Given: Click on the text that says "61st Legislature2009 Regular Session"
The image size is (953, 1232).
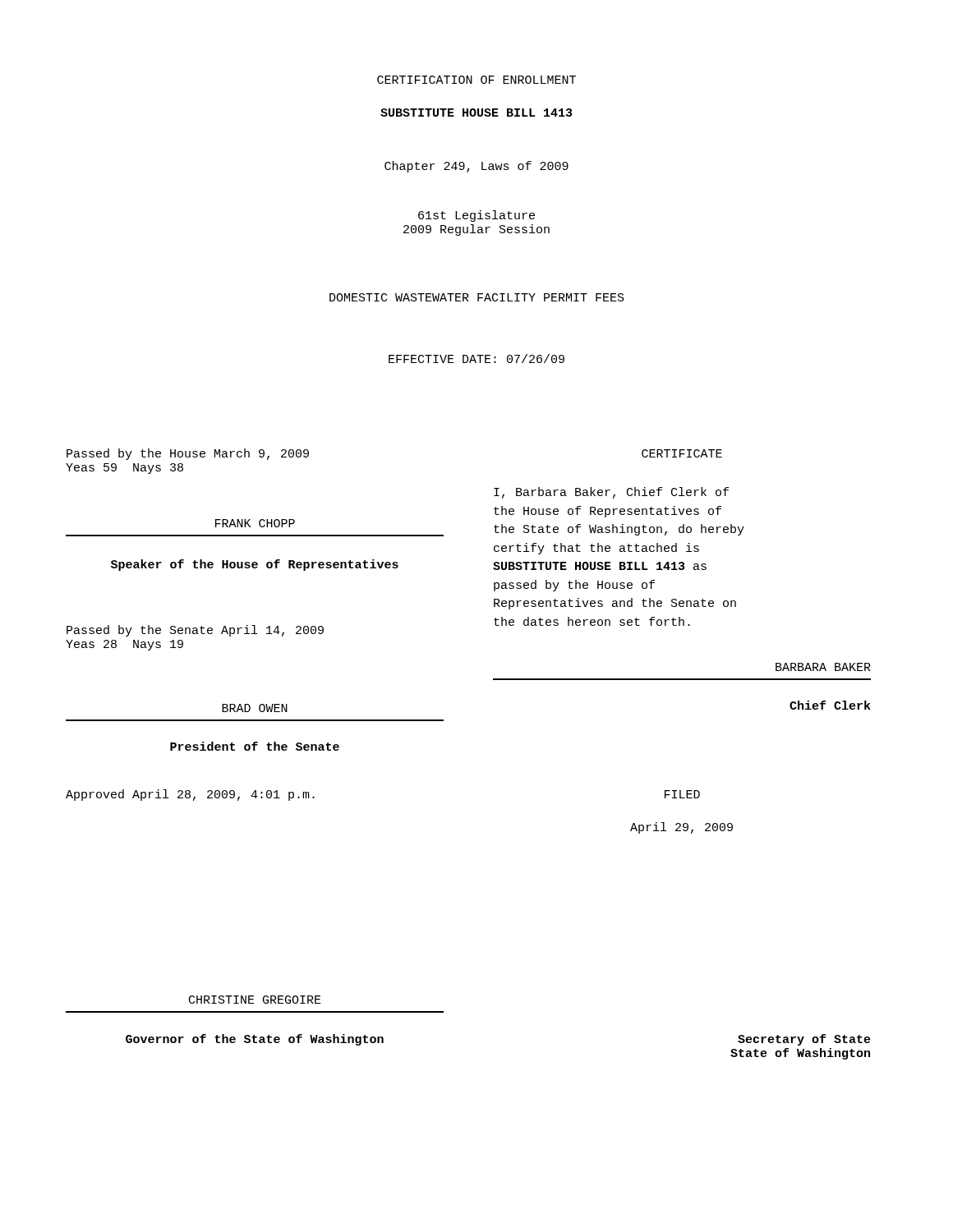Looking at the screenshot, I should [476, 223].
